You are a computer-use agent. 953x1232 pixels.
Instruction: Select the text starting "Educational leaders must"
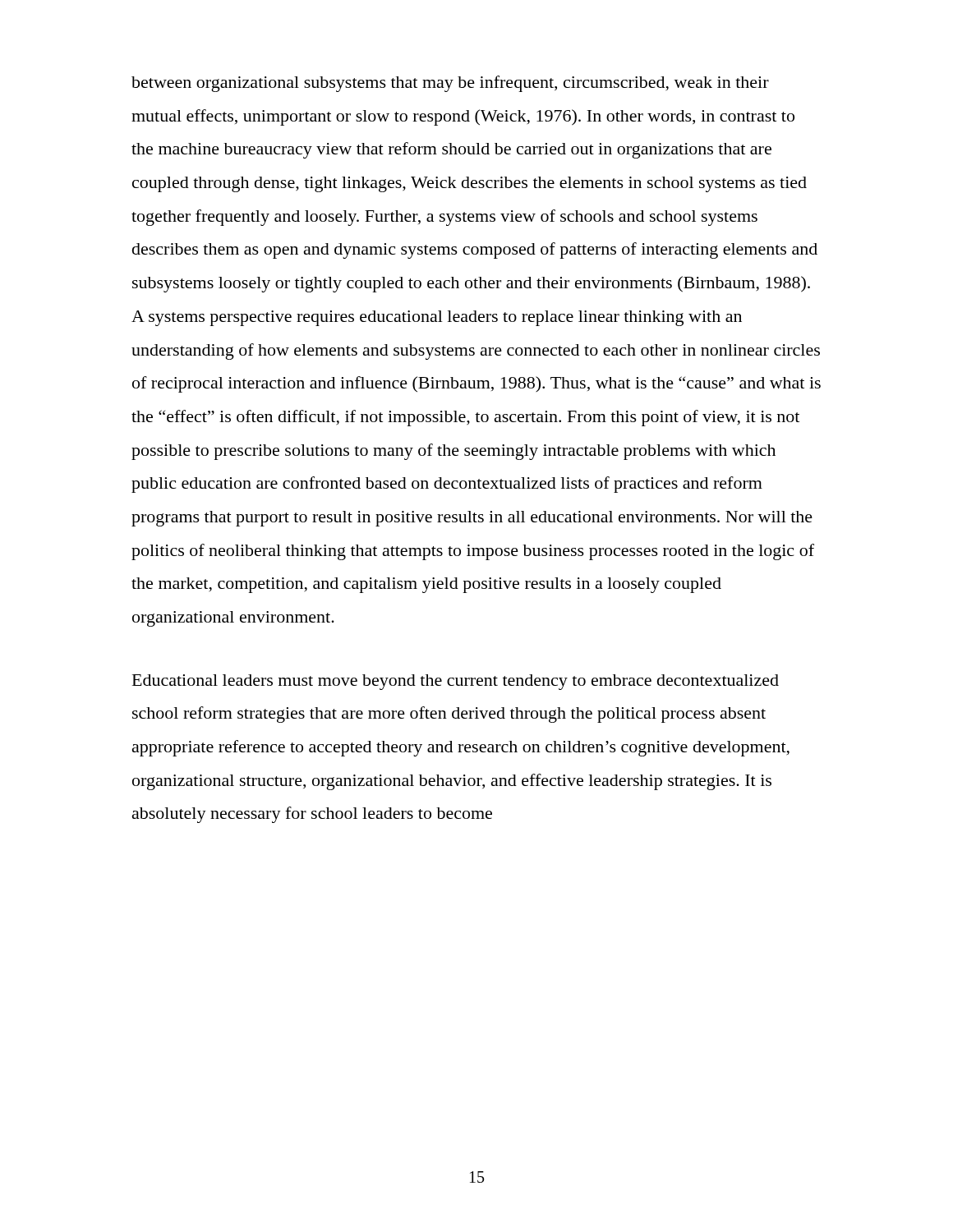pos(461,746)
